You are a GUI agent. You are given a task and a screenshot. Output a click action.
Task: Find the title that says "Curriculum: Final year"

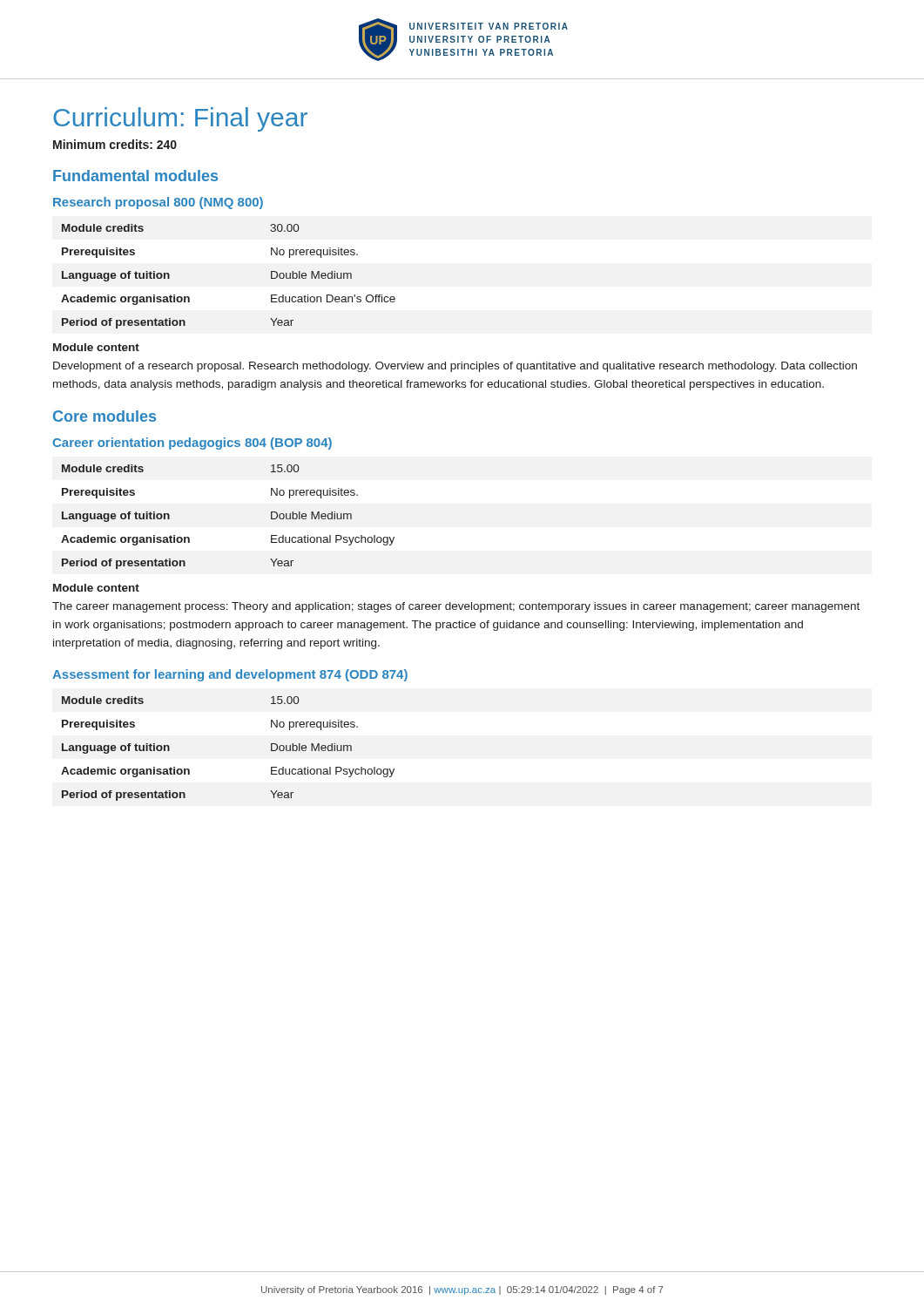pyautogui.click(x=180, y=117)
